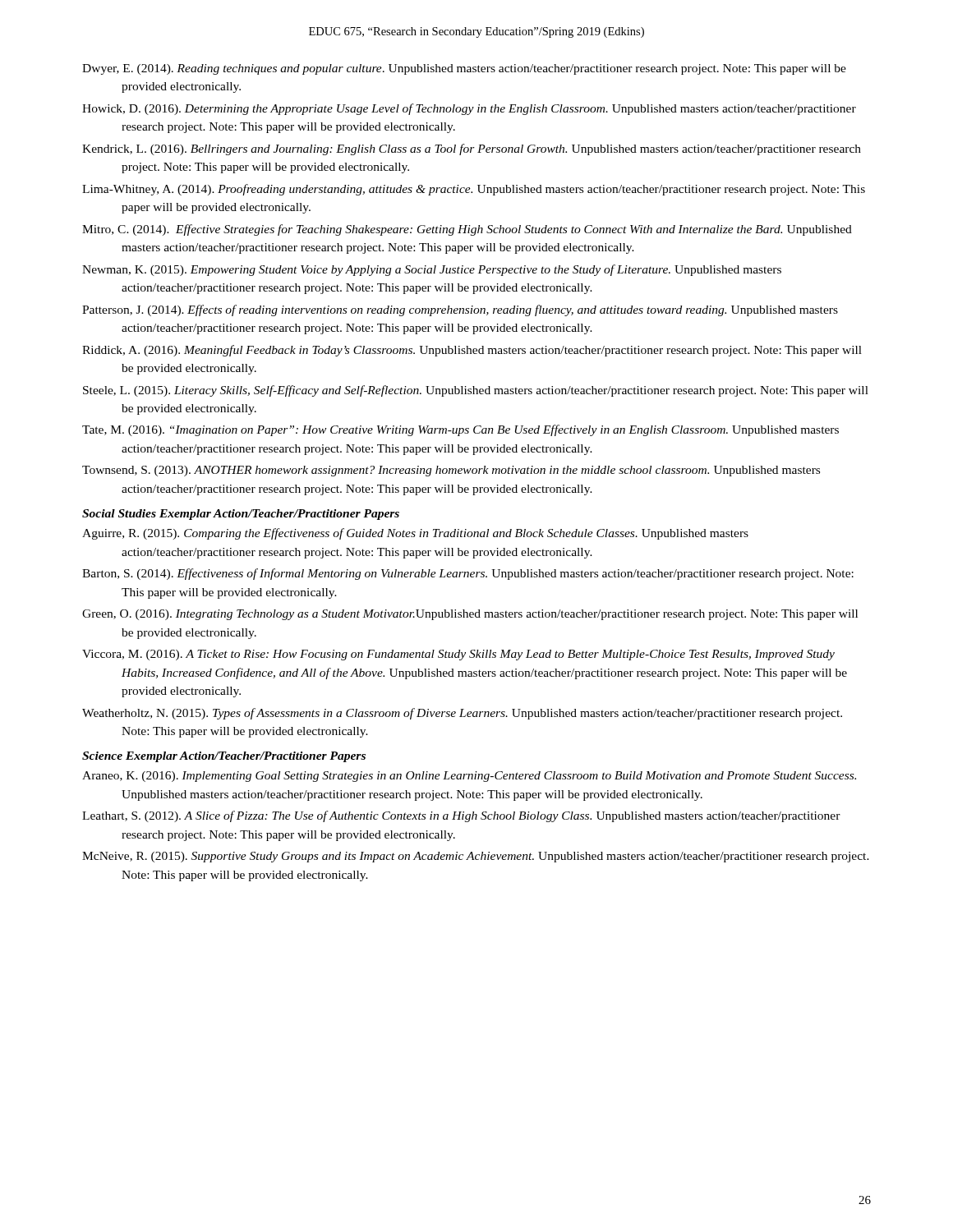Find the region starting "Green, O. (2016). Integrating Technology"
953x1232 pixels.
(470, 622)
